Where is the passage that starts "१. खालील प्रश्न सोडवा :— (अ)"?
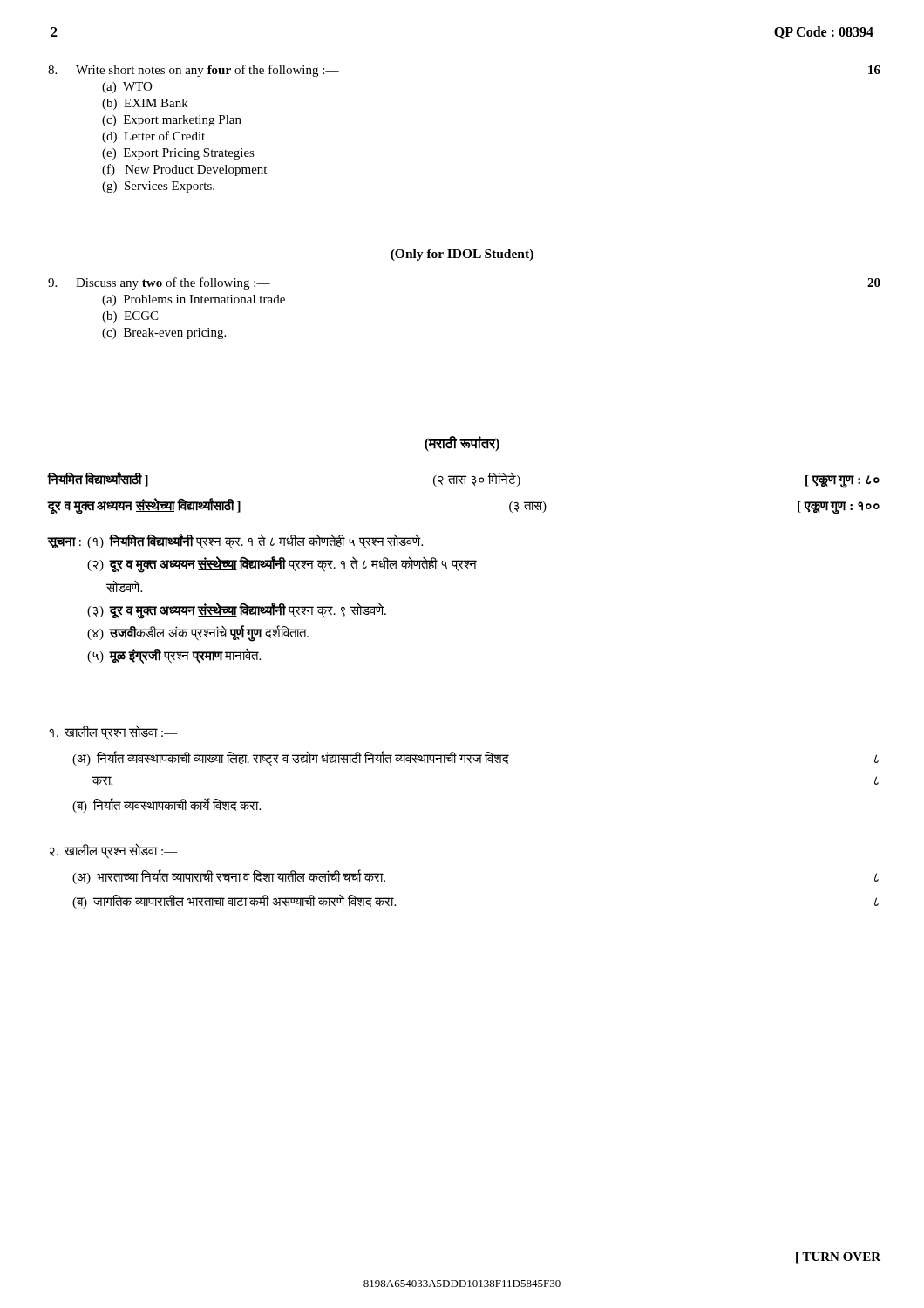Screen dimensions: 1308x924 pos(464,770)
